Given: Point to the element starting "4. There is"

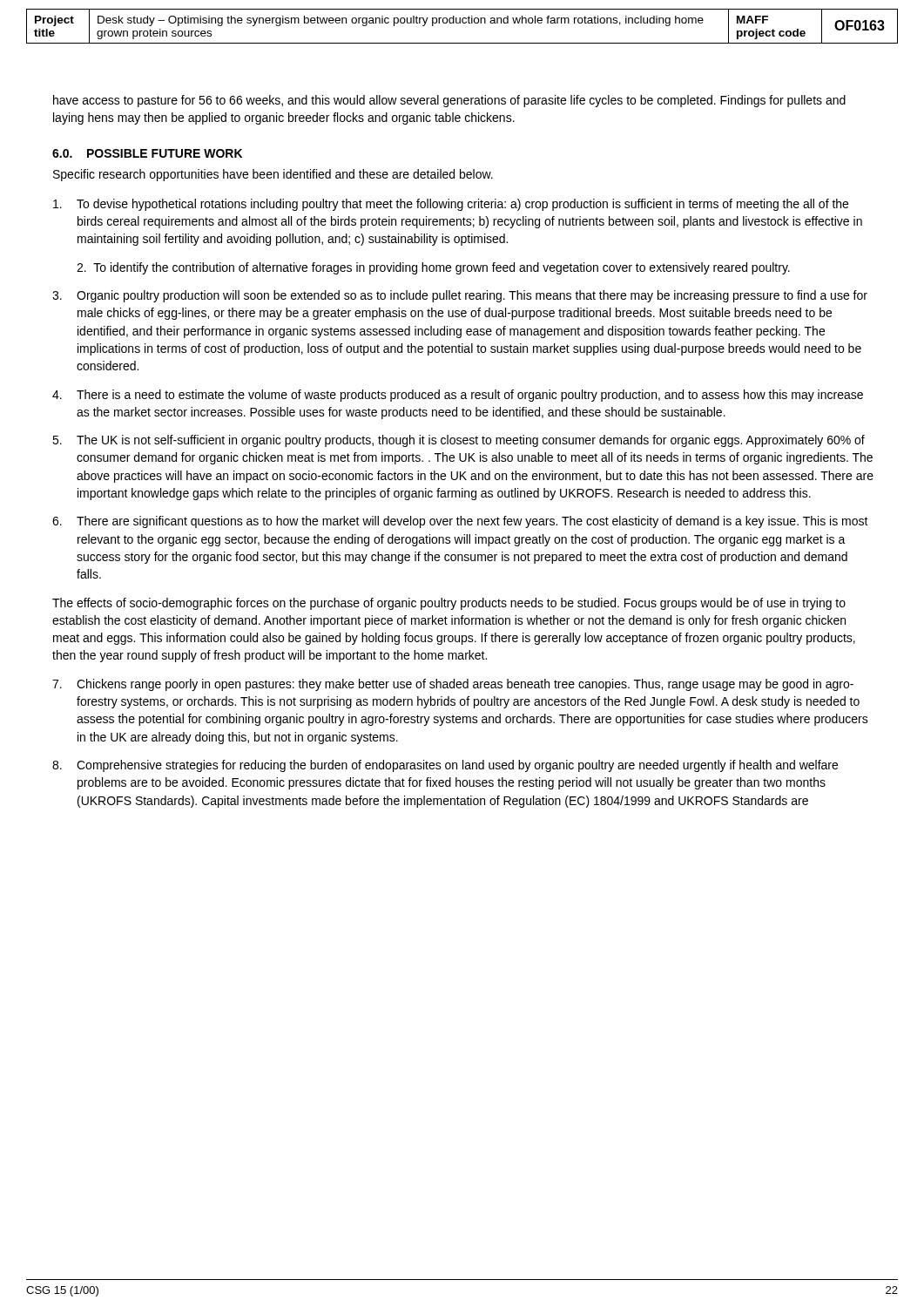Looking at the screenshot, I should click(x=464, y=403).
